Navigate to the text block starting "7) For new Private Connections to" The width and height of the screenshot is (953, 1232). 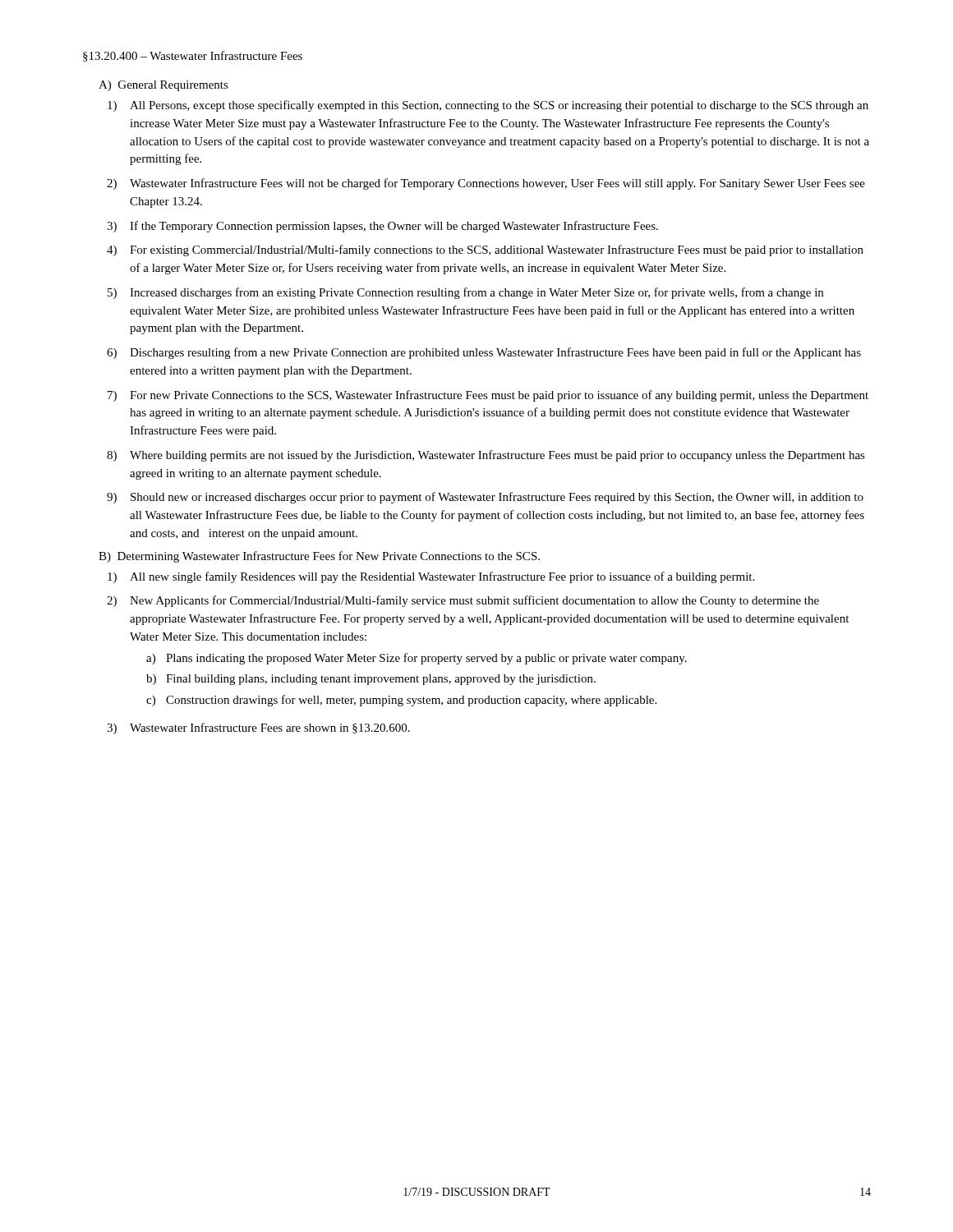point(489,413)
